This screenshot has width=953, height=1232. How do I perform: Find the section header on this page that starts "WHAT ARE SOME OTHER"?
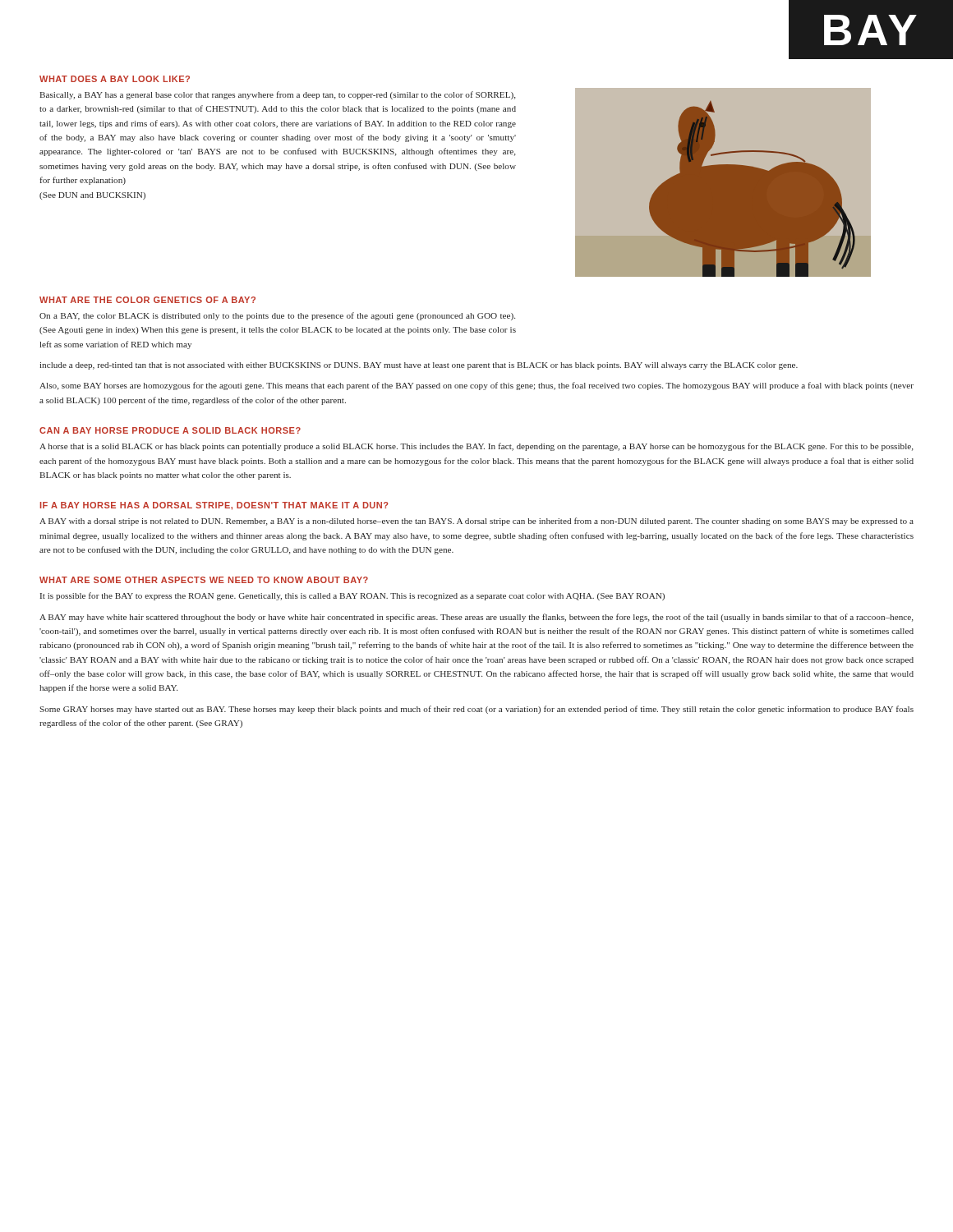click(x=204, y=580)
